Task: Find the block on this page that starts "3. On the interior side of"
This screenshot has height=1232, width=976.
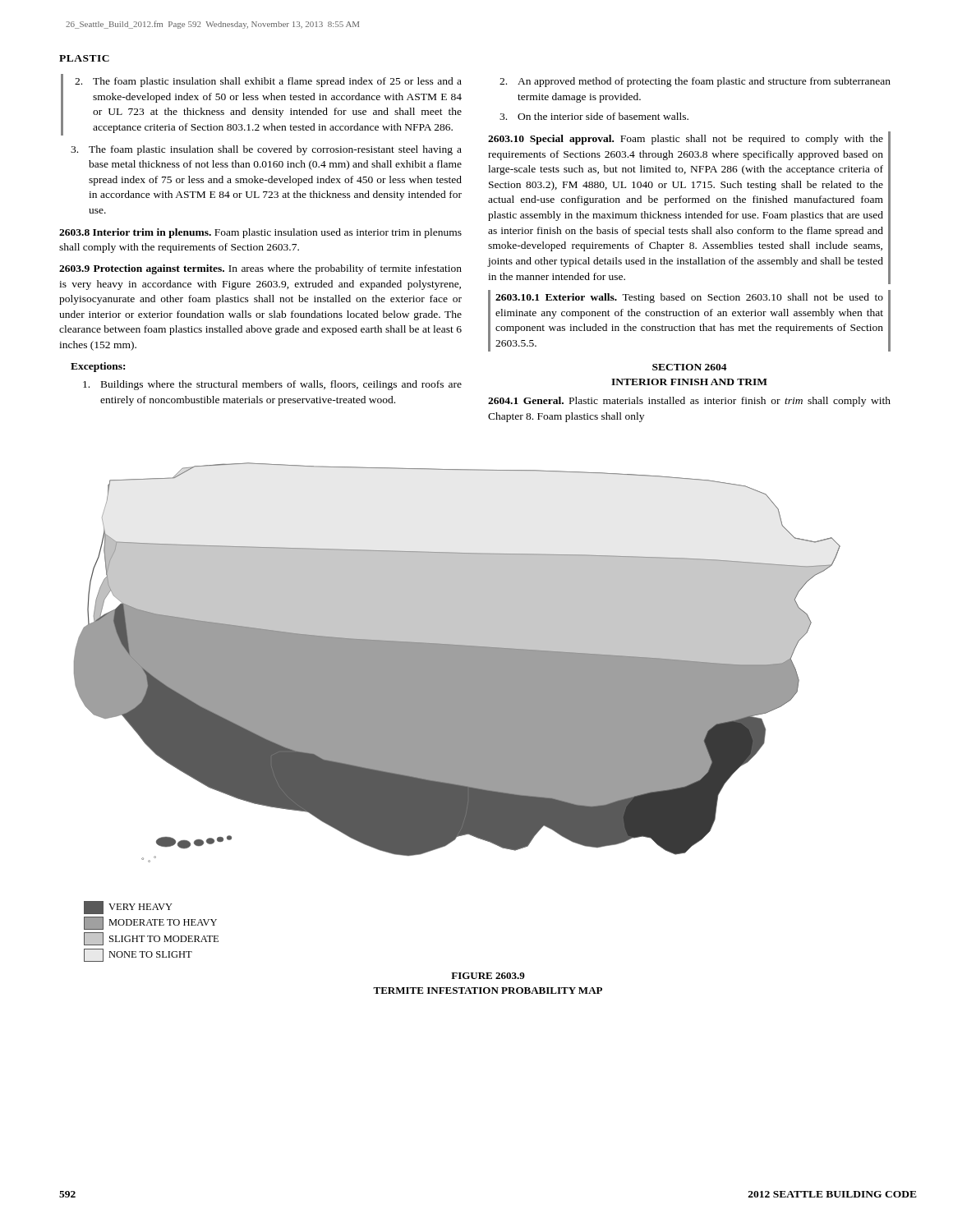Action: click(x=594, y=117)
